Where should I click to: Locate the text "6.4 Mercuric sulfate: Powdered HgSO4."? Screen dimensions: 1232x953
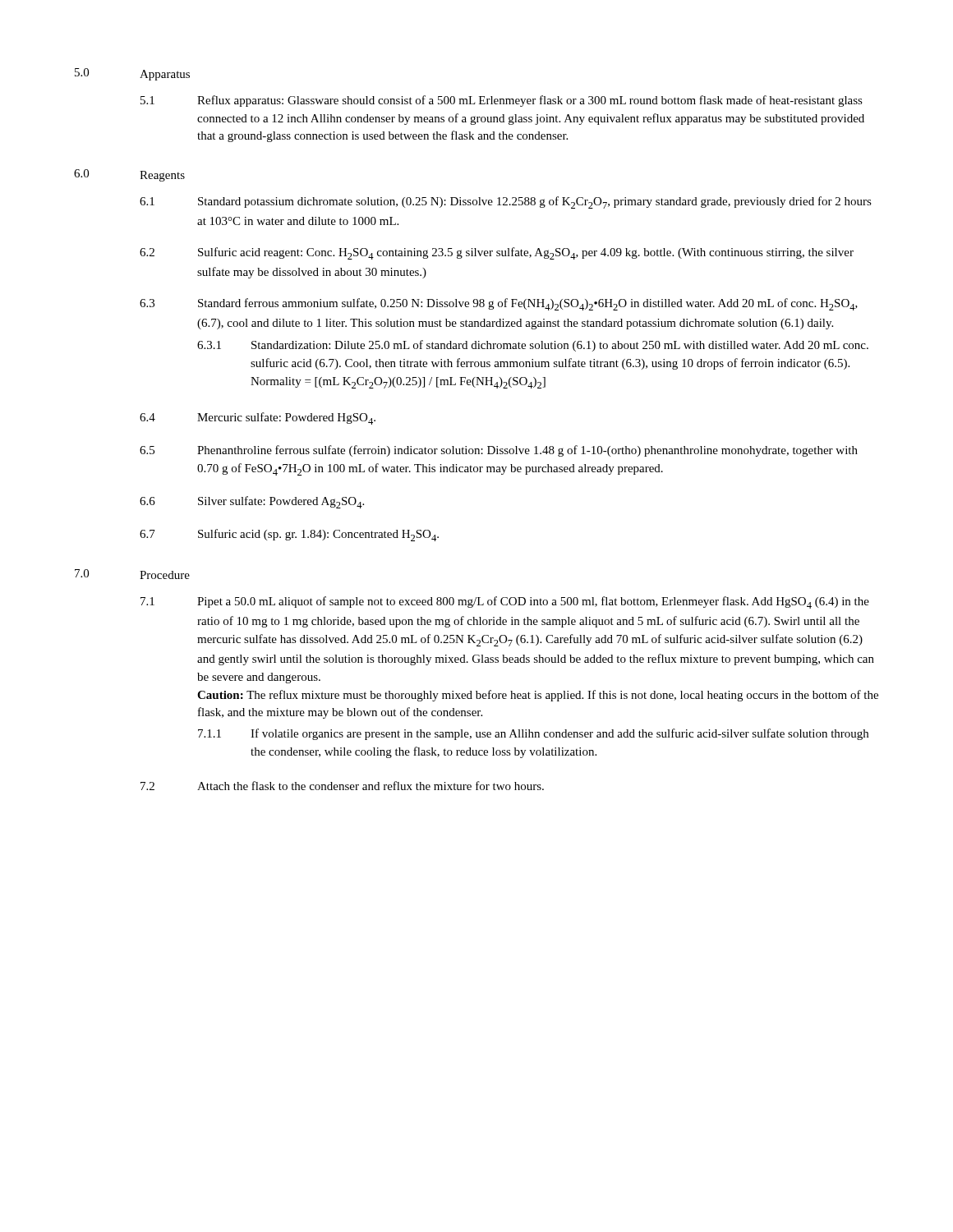coord(258,418)
